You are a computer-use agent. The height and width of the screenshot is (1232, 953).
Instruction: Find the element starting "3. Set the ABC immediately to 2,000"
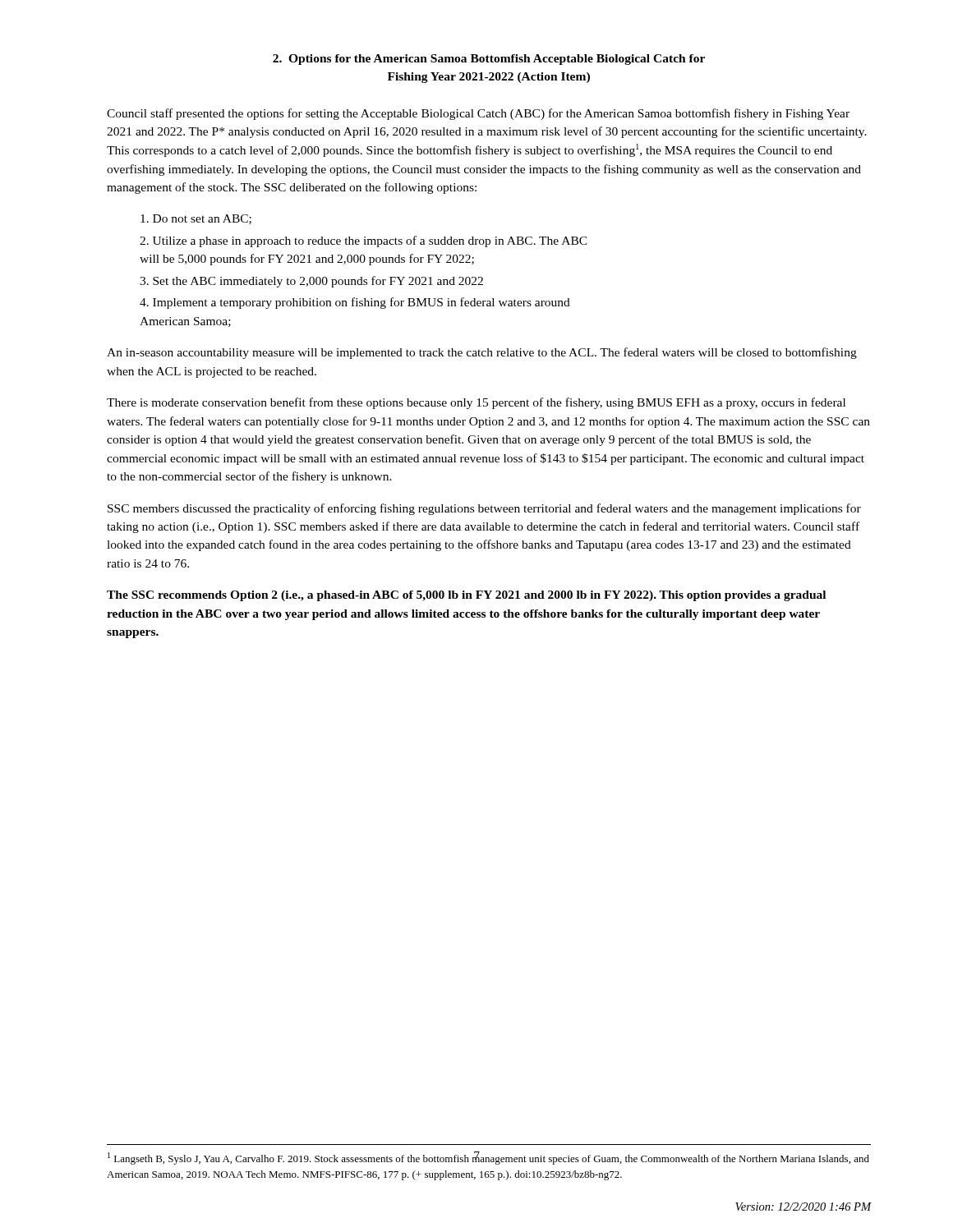312,280
